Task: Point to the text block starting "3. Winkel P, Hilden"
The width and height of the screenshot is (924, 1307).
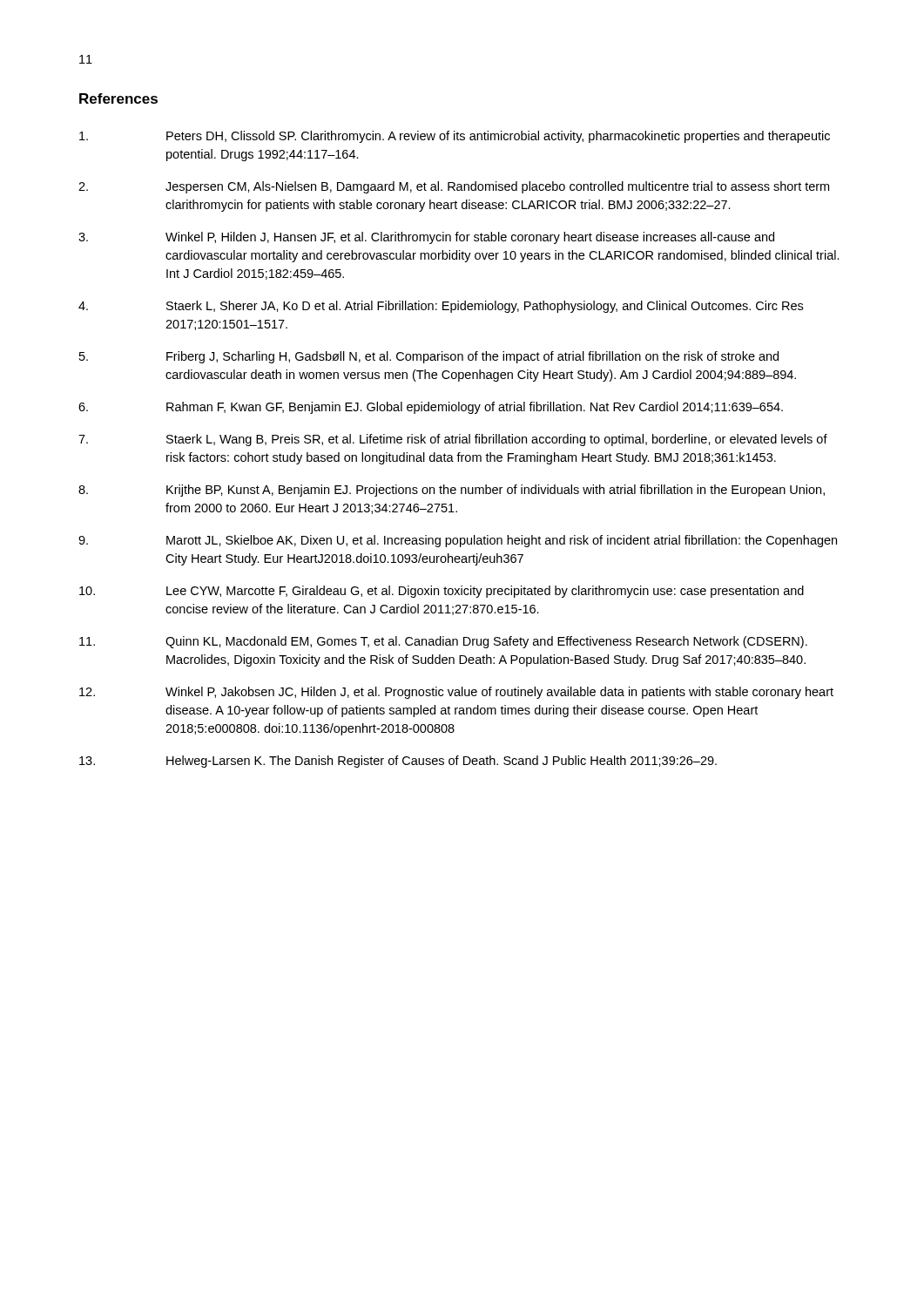Action: 462,256
